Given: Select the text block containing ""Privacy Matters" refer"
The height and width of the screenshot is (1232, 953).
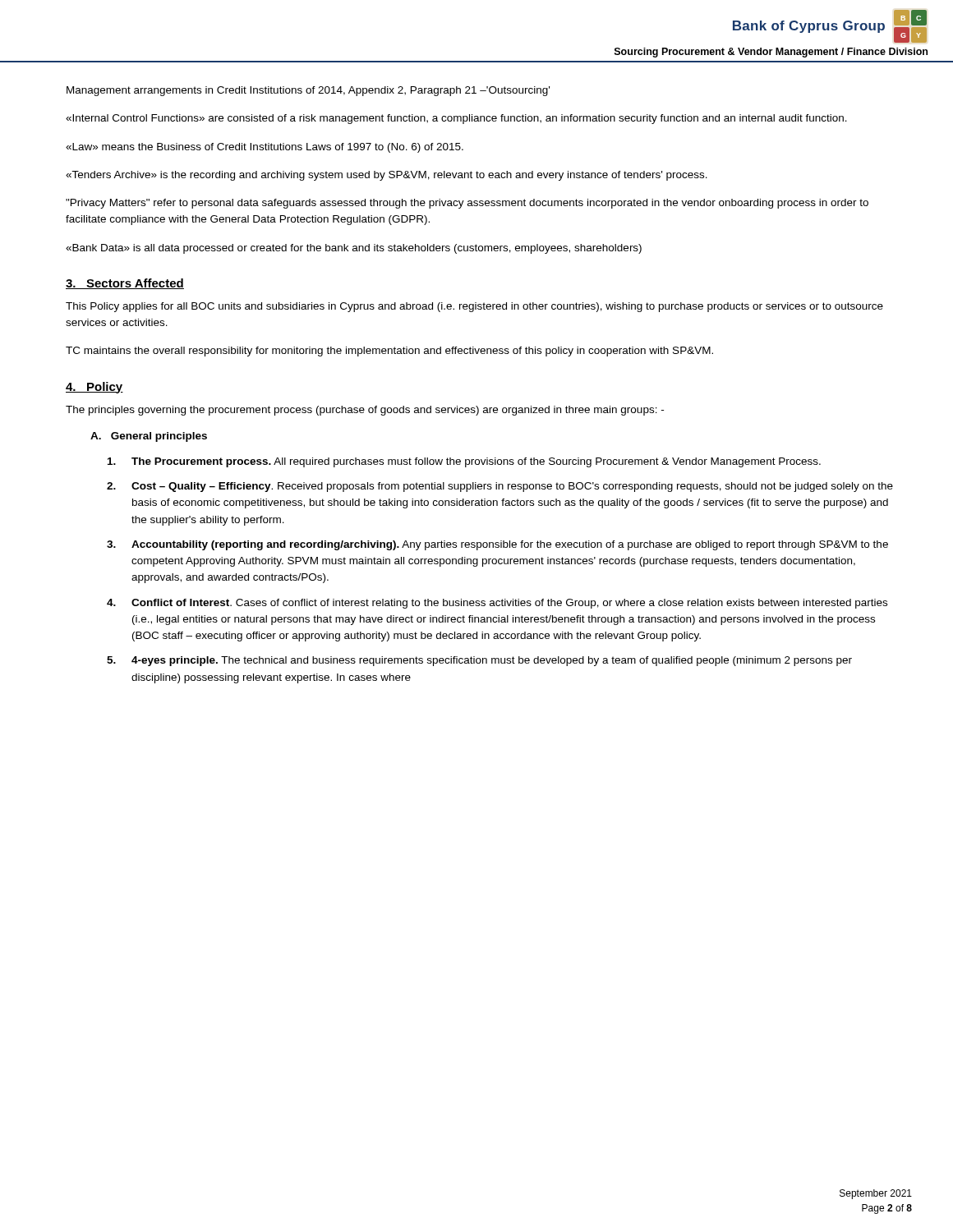Looking at the screenshot, I should 467,211.
